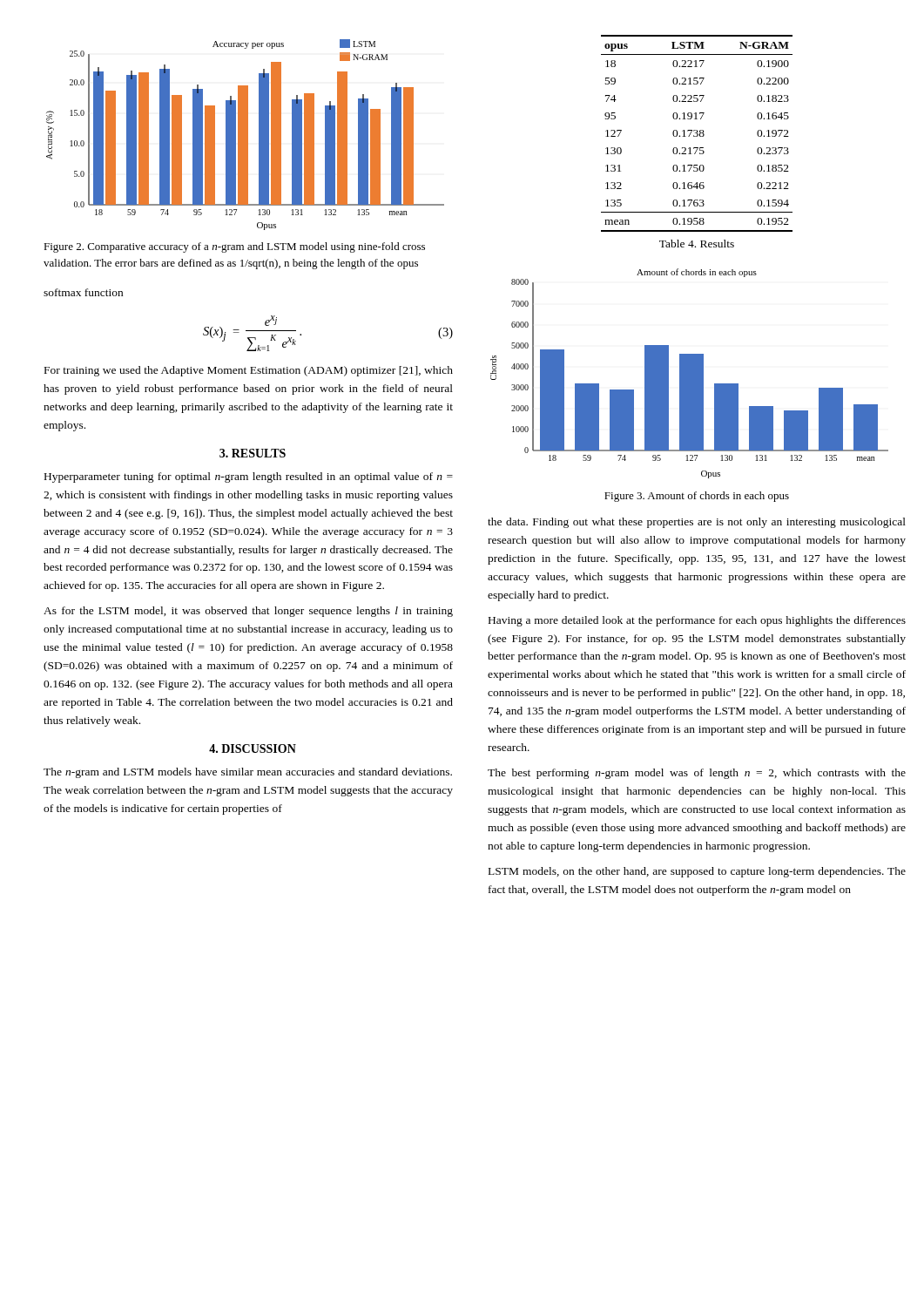Select the table that reads "131"
This screenshot has height=1307, width=924.
tap(697, 133)
